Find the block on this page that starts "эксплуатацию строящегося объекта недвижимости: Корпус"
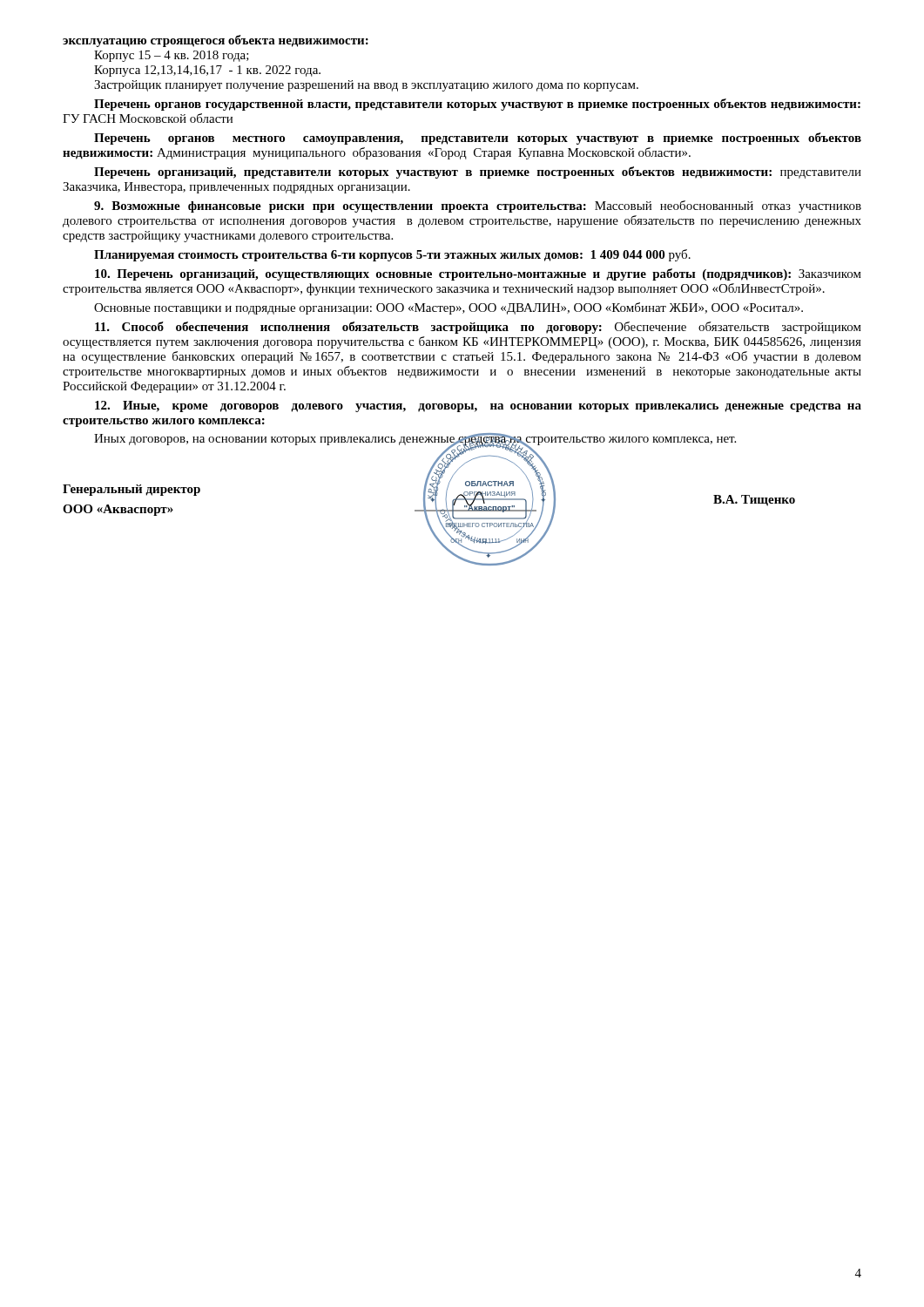The height and width of the screenshot is (1307, 924). pyautogui.click(x=216, y=41)
